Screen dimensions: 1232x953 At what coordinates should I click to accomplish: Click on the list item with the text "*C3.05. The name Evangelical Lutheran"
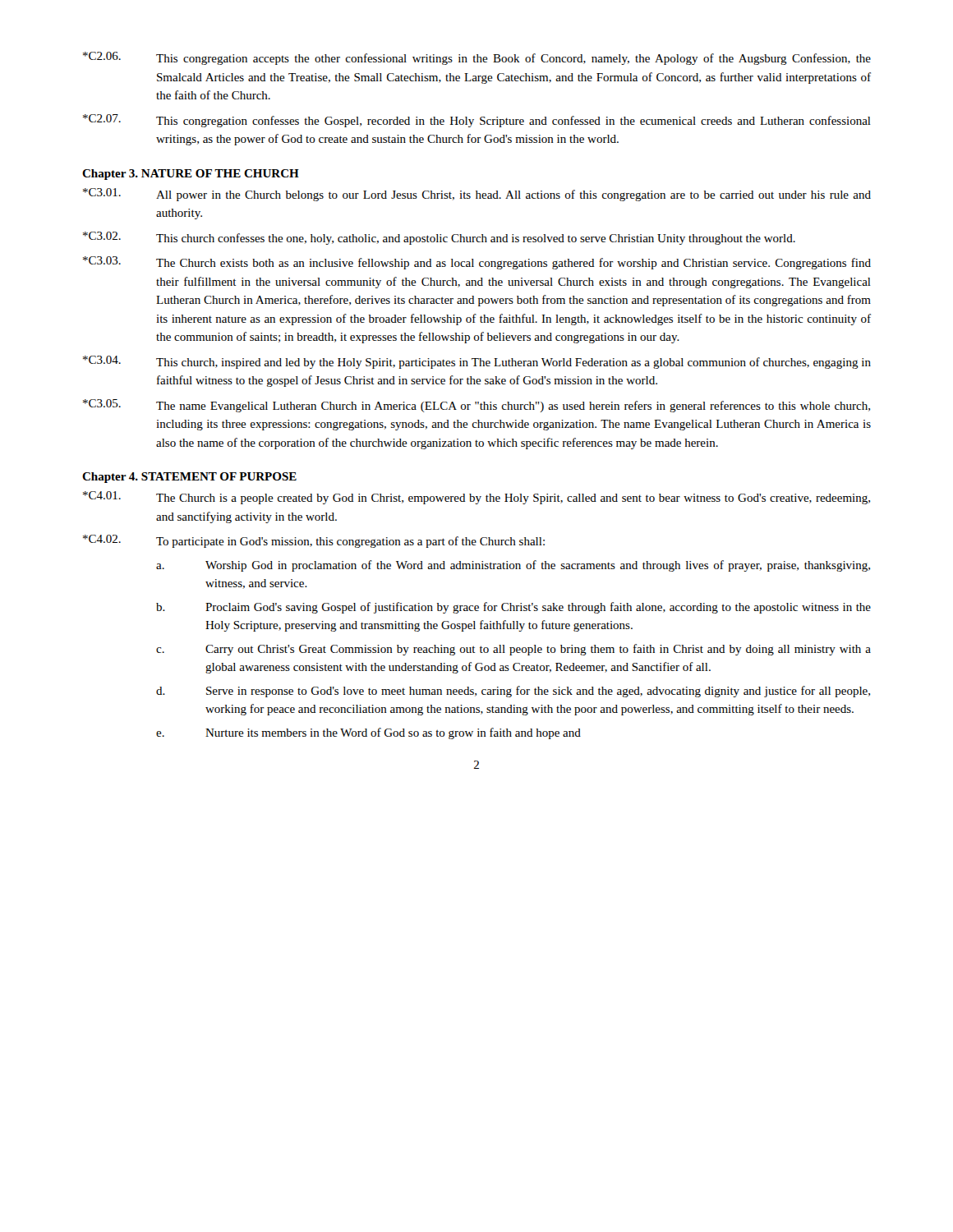[476, 424]
